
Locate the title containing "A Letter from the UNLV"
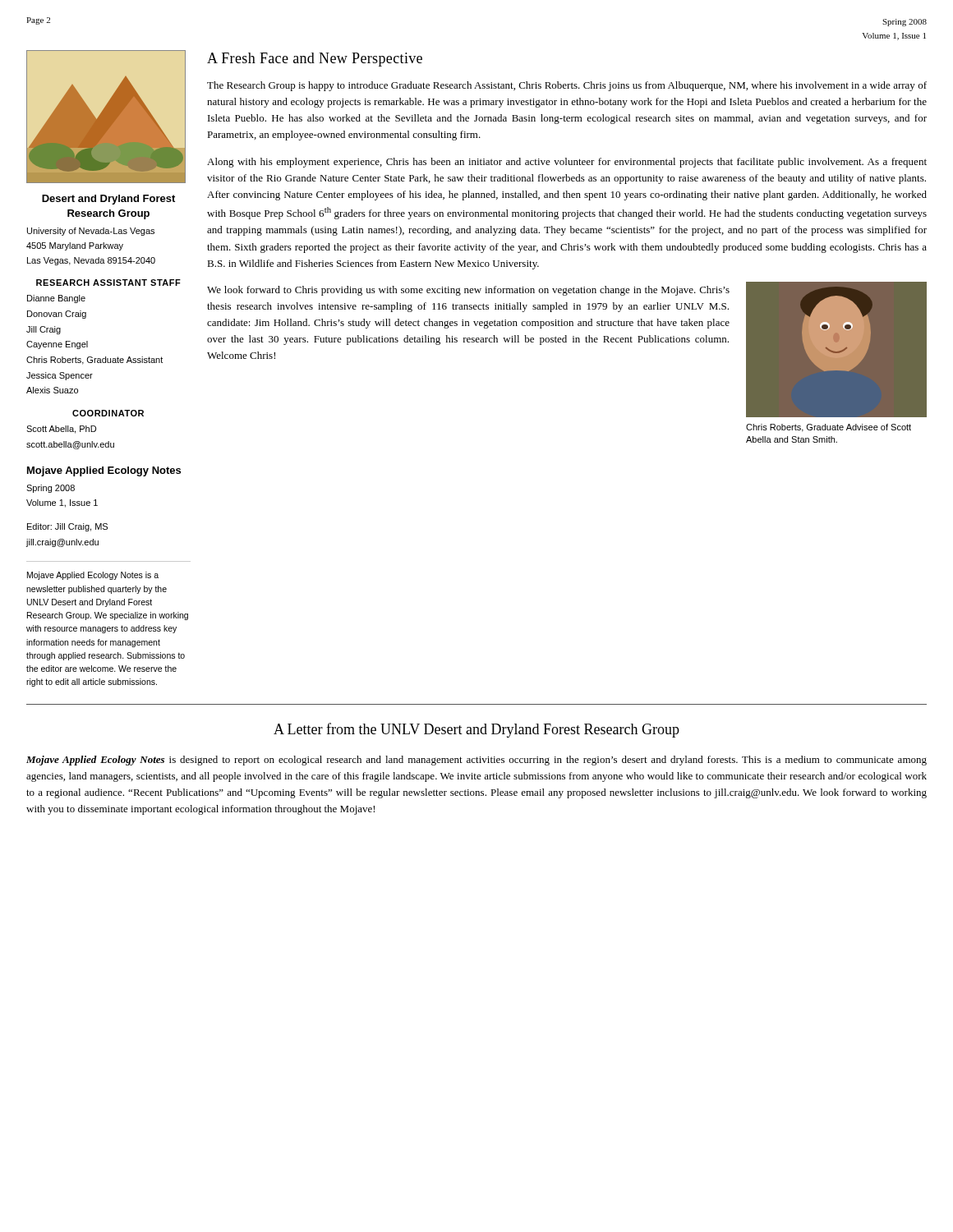[x=476, y=730]
